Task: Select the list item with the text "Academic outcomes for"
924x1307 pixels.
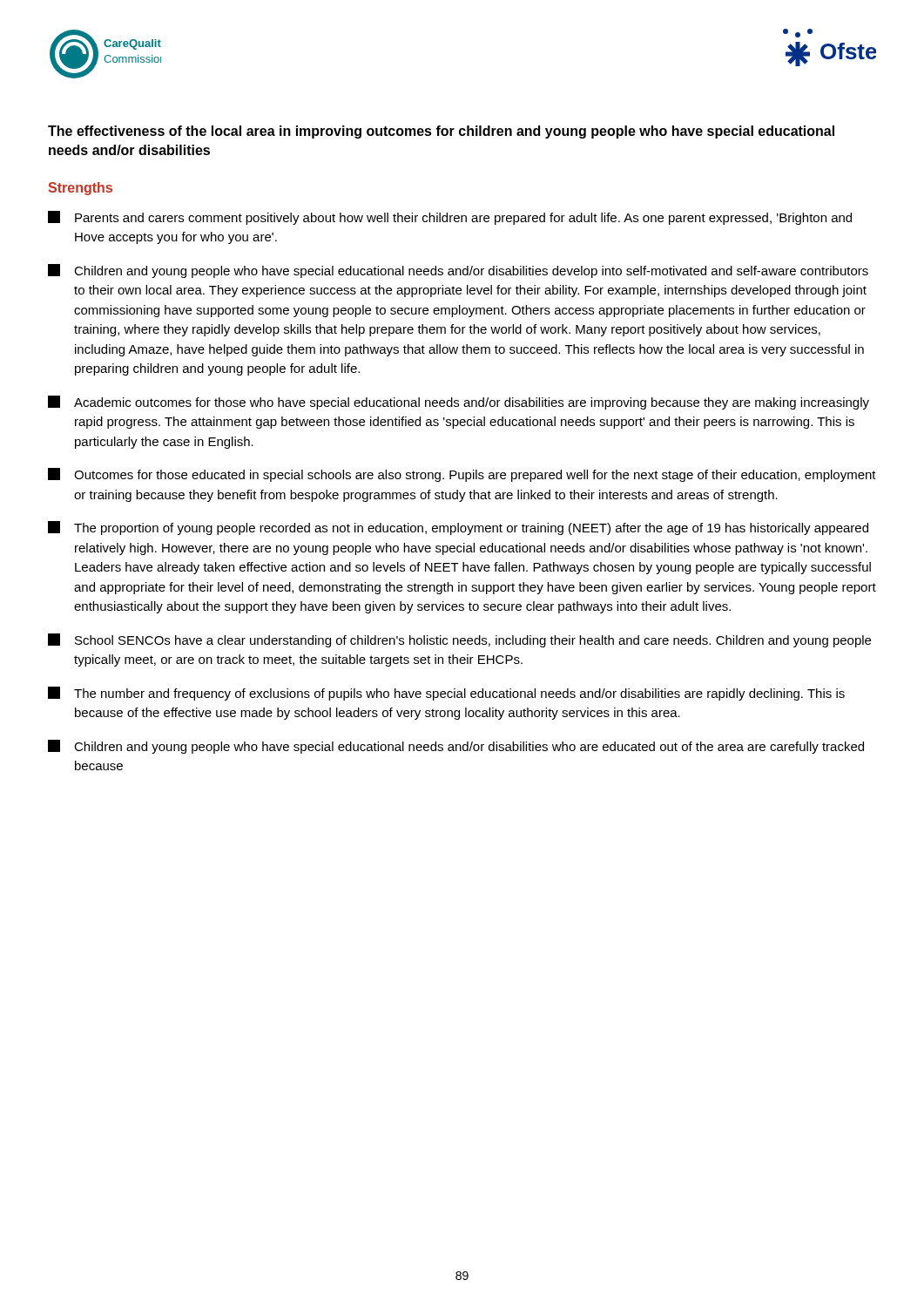Action: 462,422
